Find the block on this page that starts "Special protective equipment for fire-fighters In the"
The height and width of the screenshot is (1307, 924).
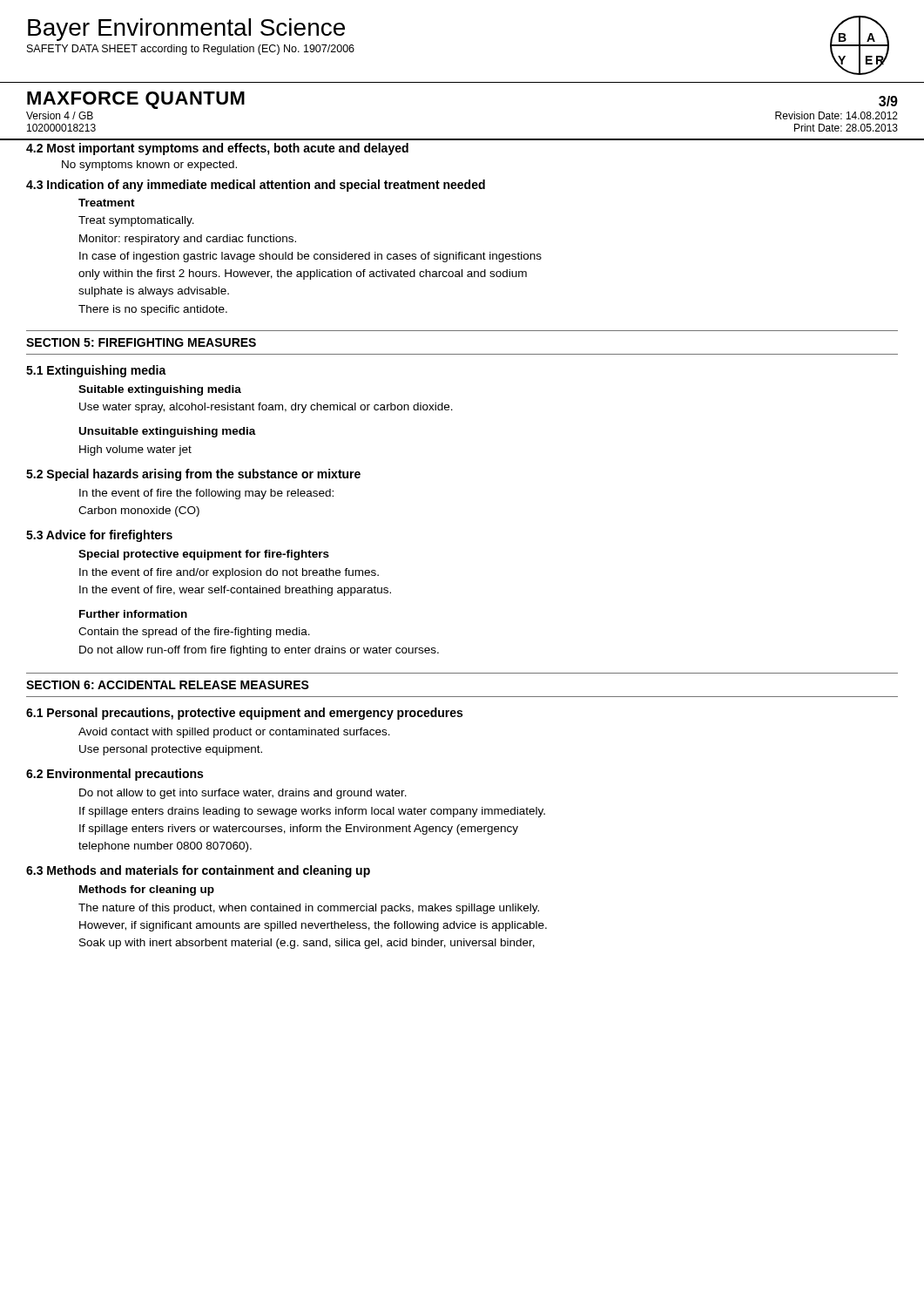[x=235, y=572]
